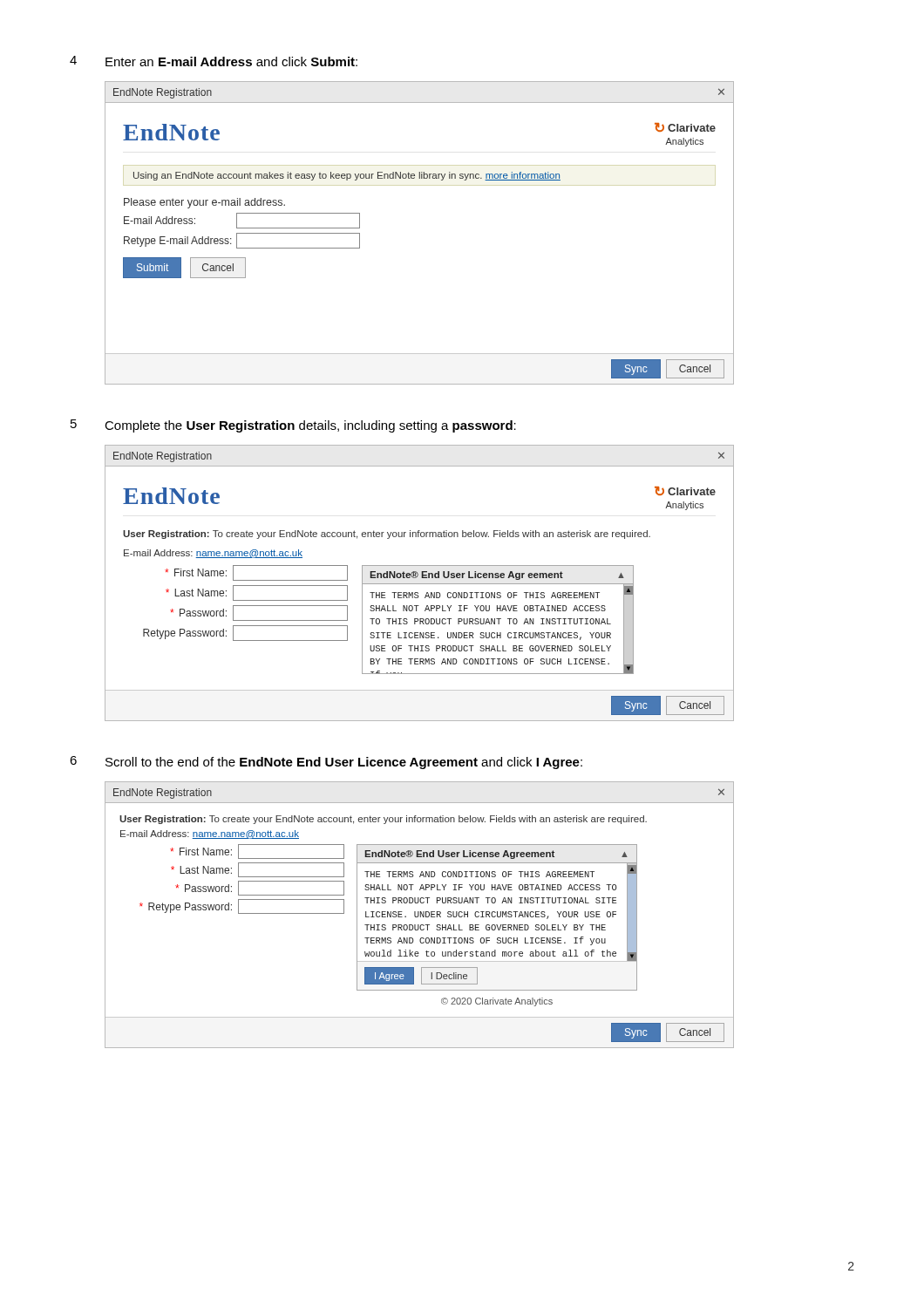This screenshot has height=1308, width=924.
Task: Point to the passage starting "4 Enter an E-mail Address and click"
Action: click(214, 61)
